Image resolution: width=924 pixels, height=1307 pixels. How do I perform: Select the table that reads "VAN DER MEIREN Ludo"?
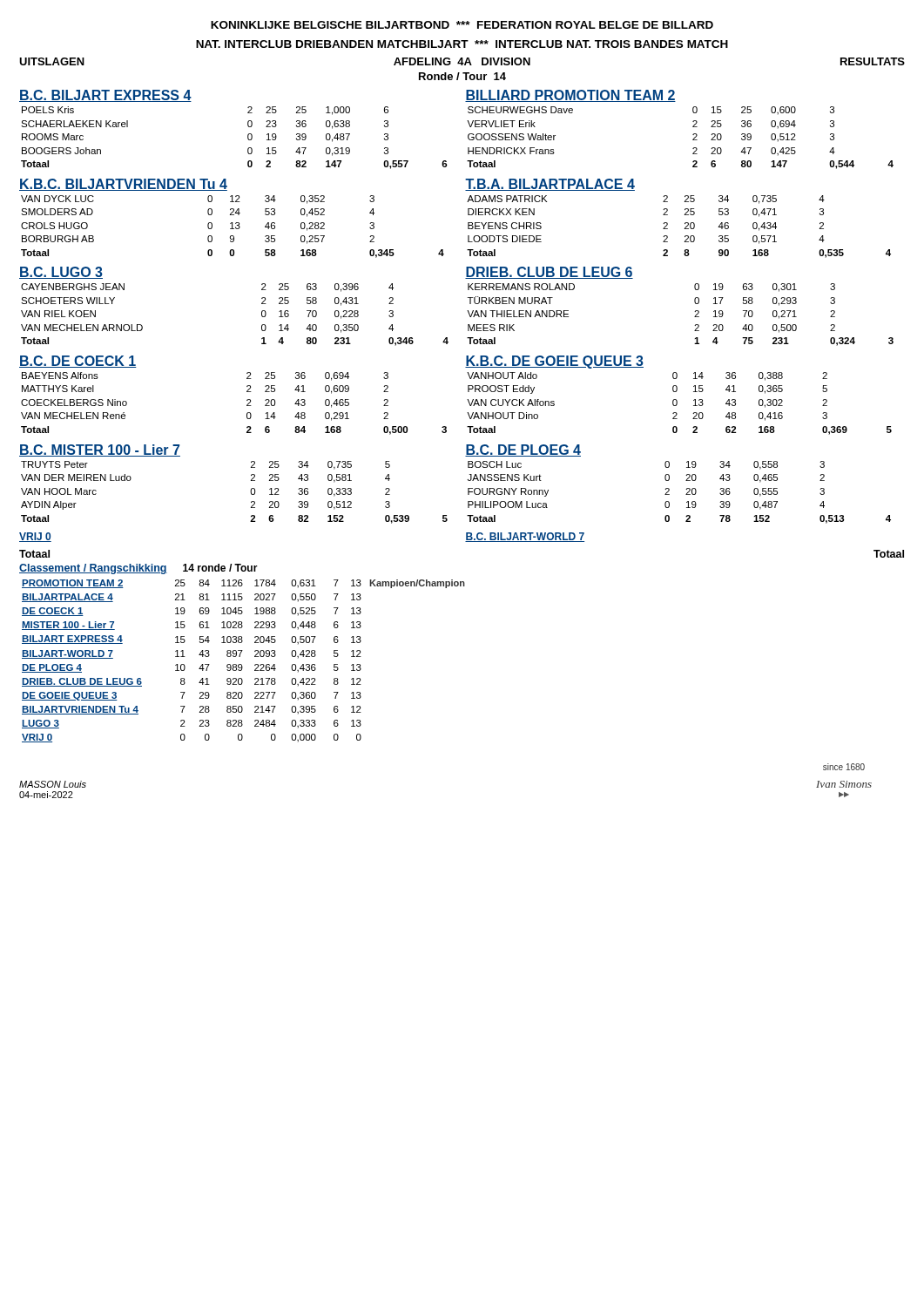(239, 484)
